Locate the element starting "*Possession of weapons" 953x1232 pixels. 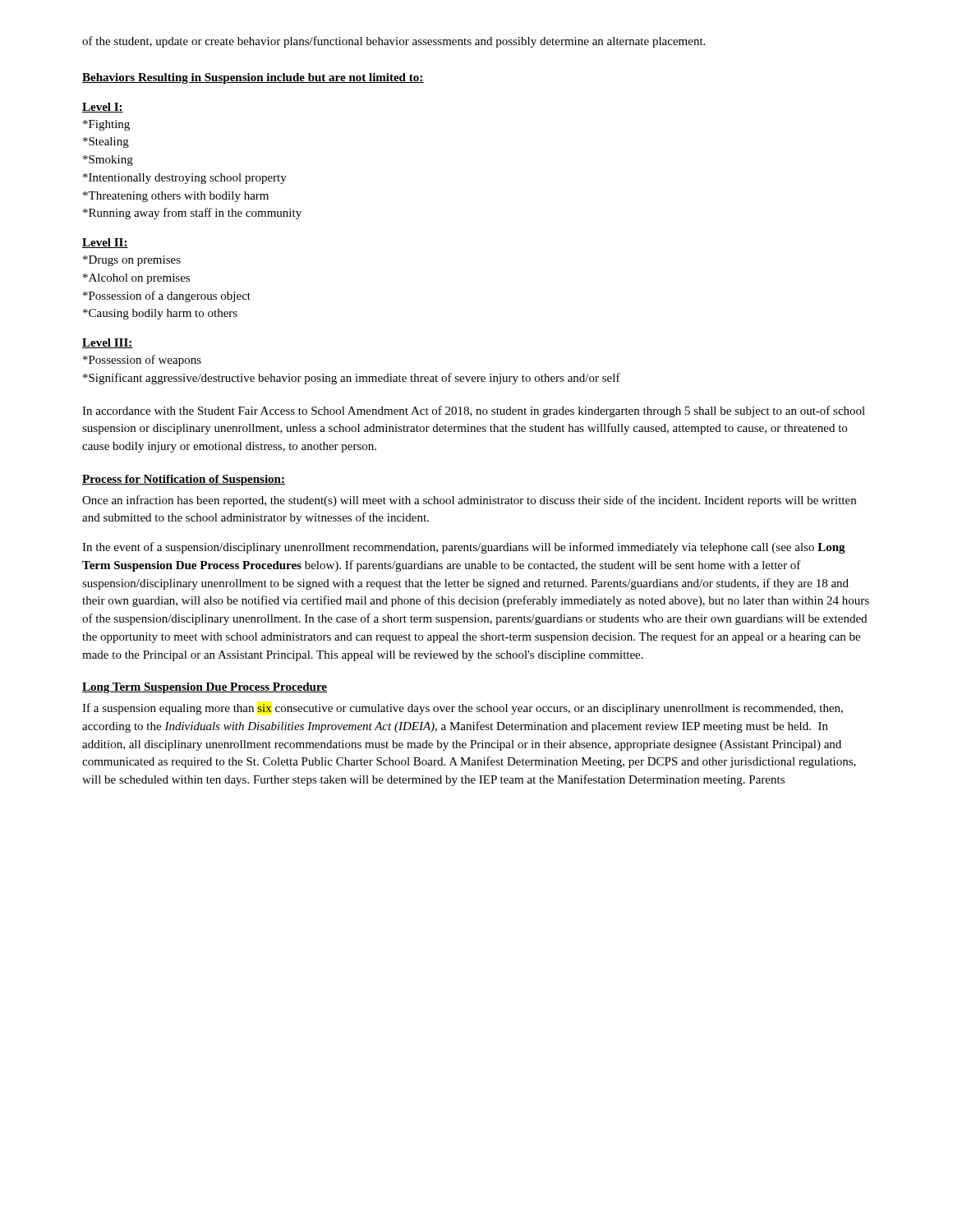pos(142,360)
